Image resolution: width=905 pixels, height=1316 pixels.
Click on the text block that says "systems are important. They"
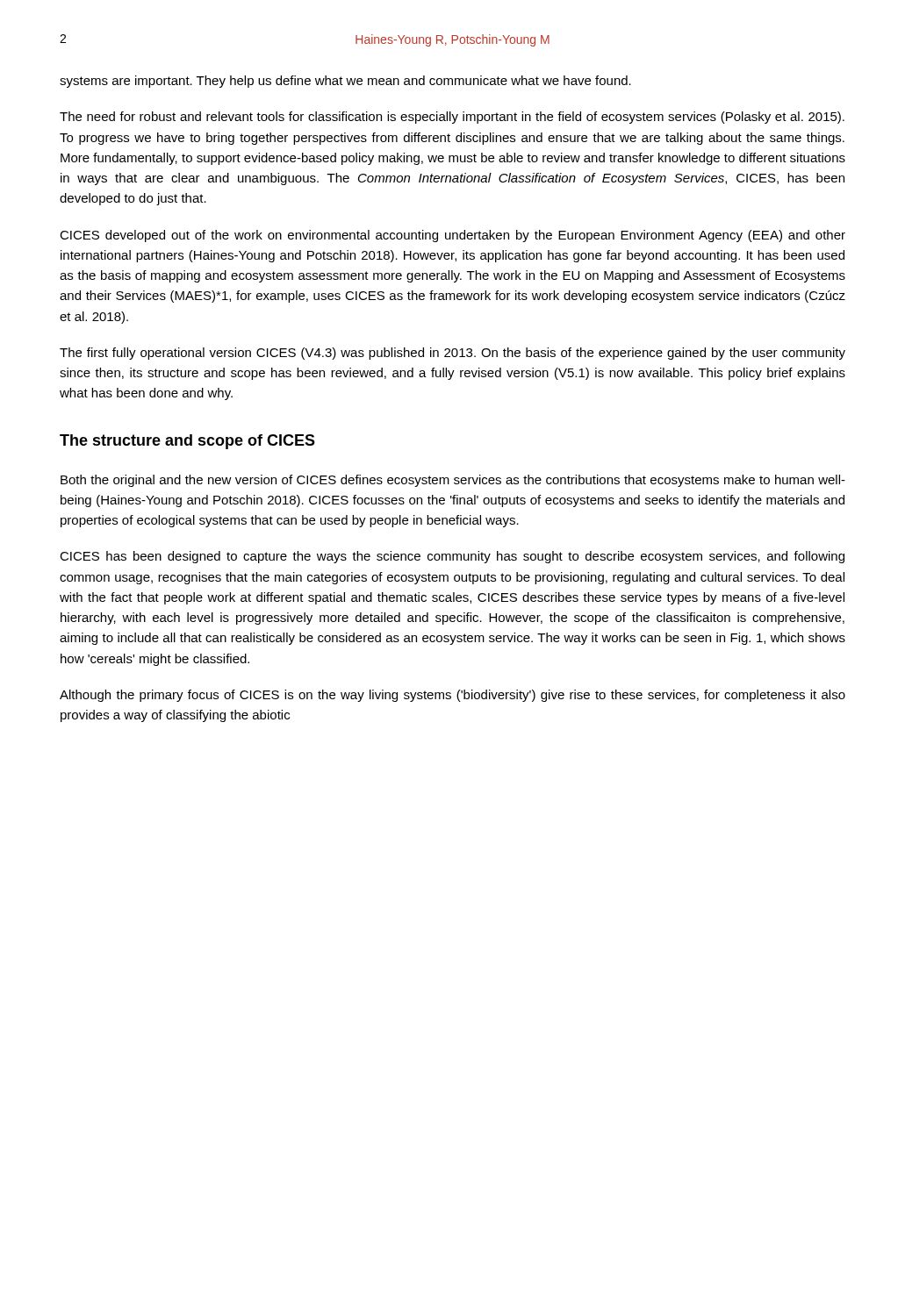click(452, 80)
